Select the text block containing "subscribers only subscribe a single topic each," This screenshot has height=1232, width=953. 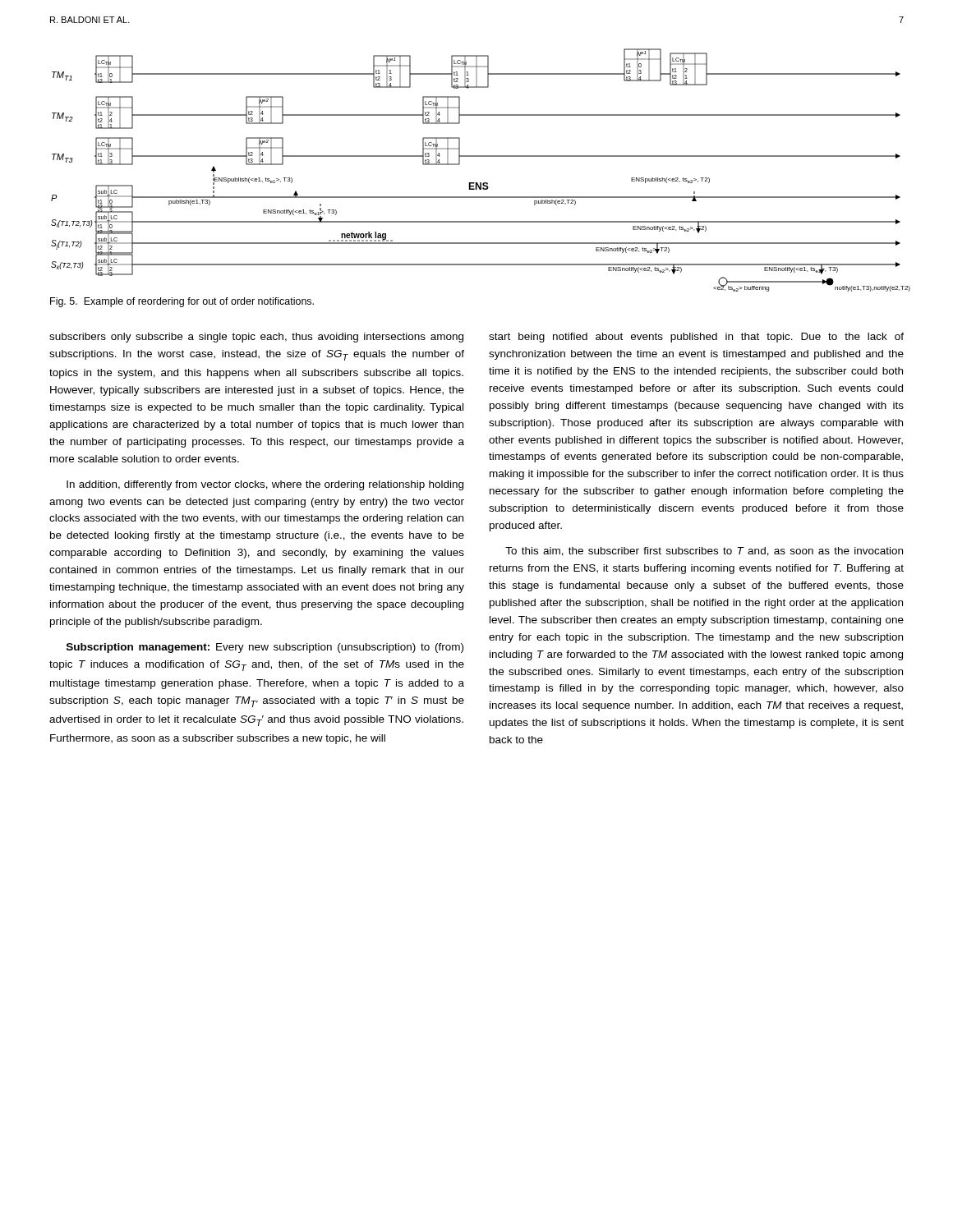pyautogui.click(x=257, y=397)
